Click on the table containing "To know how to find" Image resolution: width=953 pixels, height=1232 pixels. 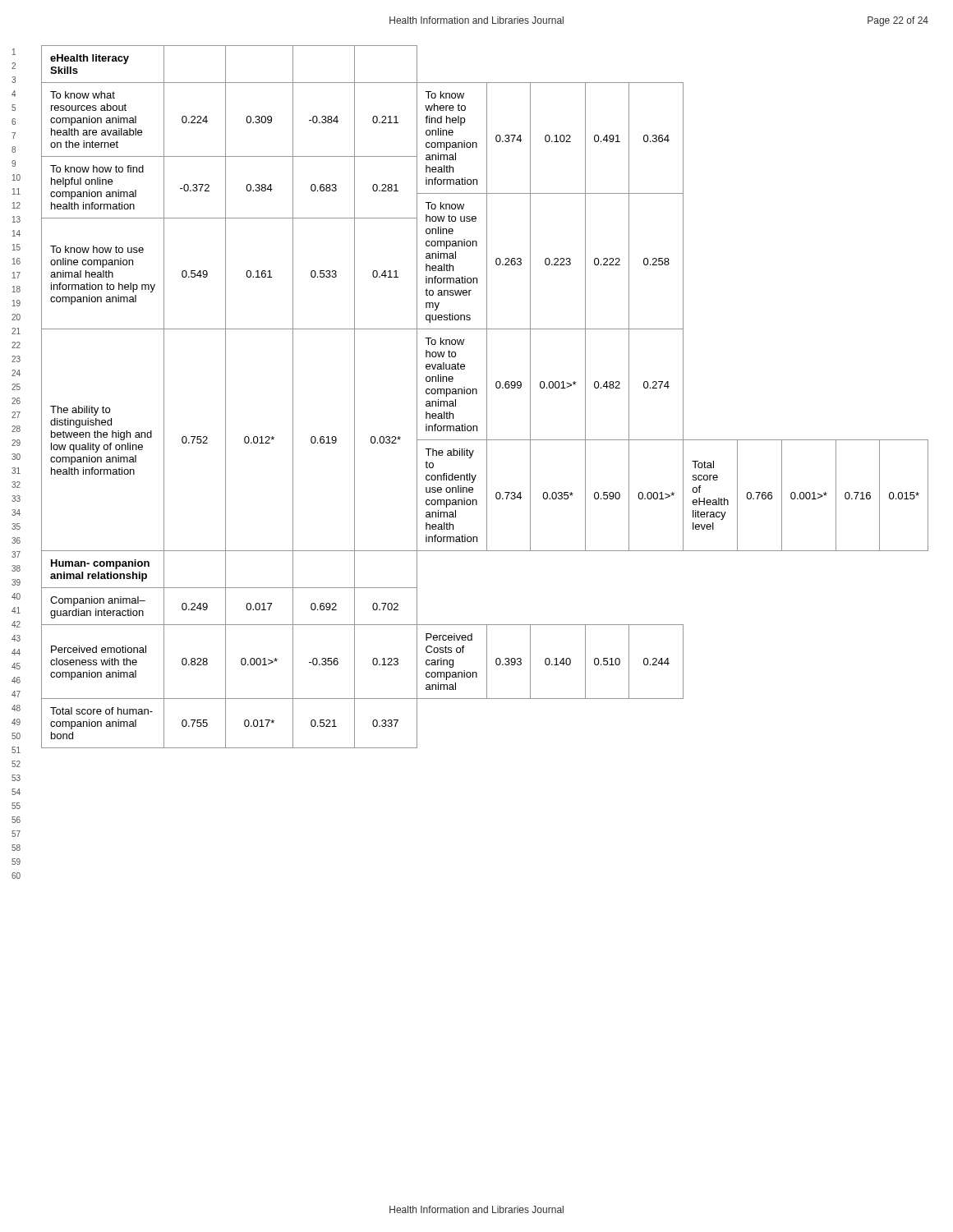tap(485, 397)
